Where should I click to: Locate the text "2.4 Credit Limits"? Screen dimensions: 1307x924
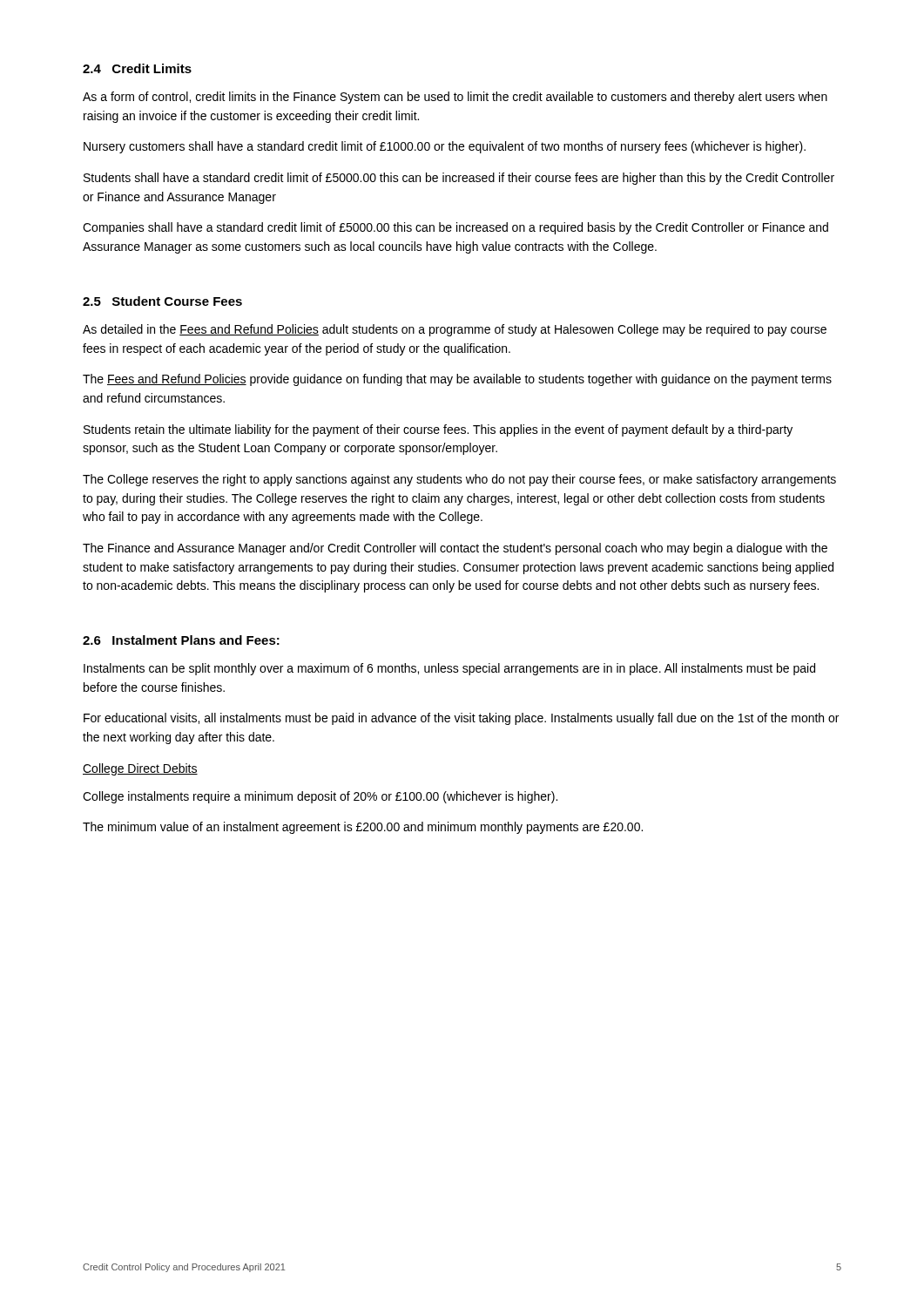137,68
